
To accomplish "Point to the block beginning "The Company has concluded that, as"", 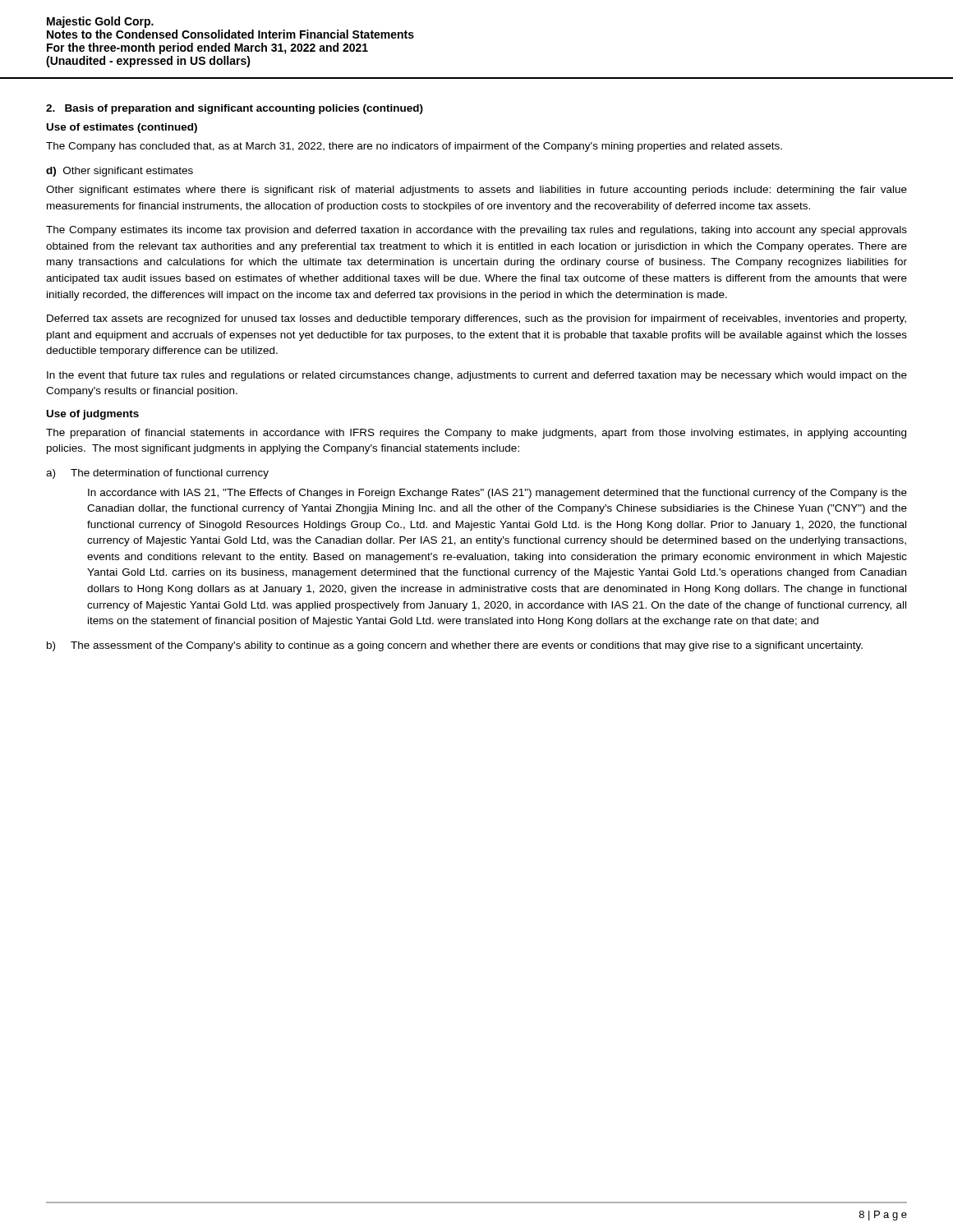I will point(415,146).
